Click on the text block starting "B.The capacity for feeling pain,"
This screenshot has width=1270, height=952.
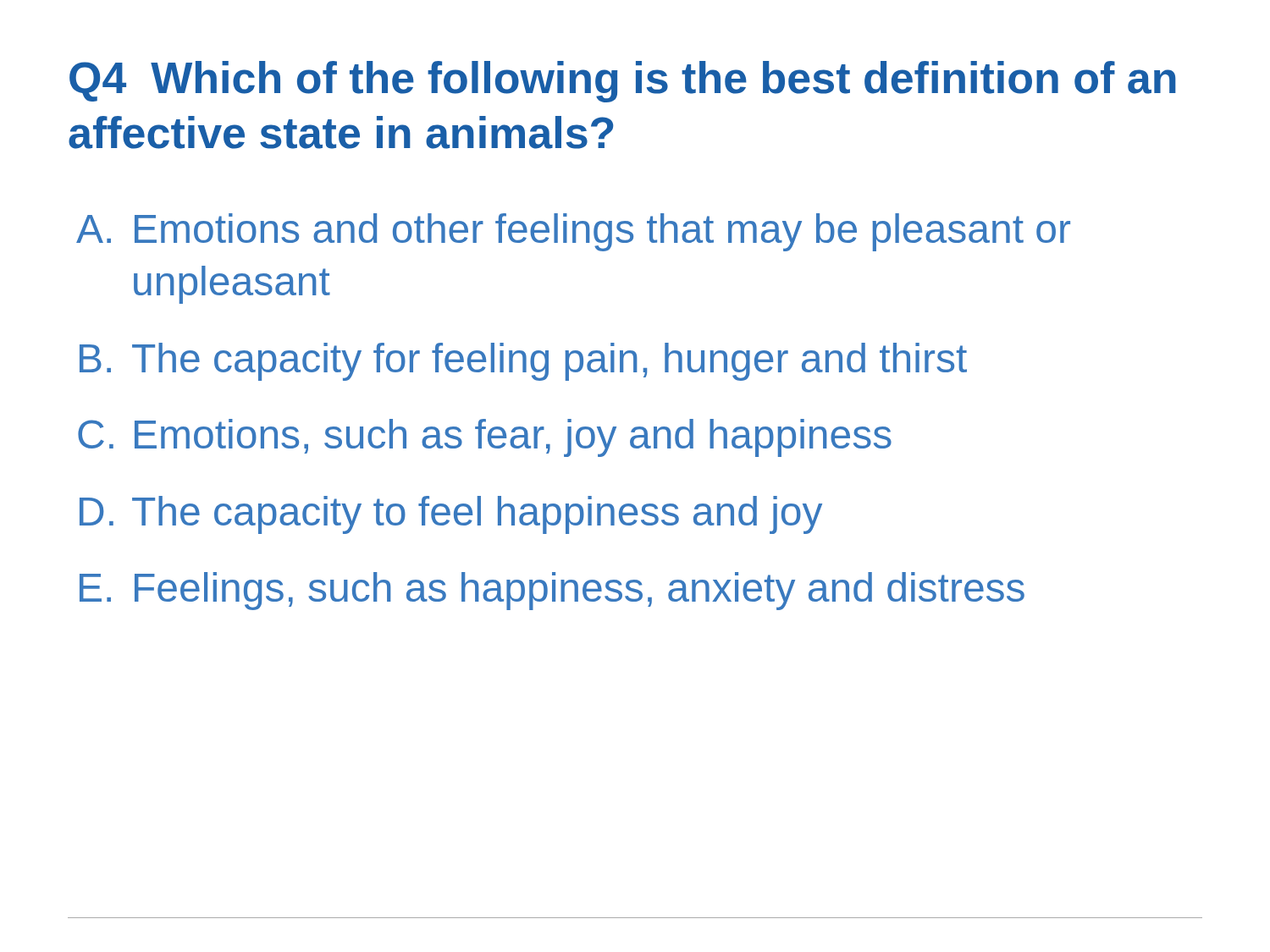[635, 359]
